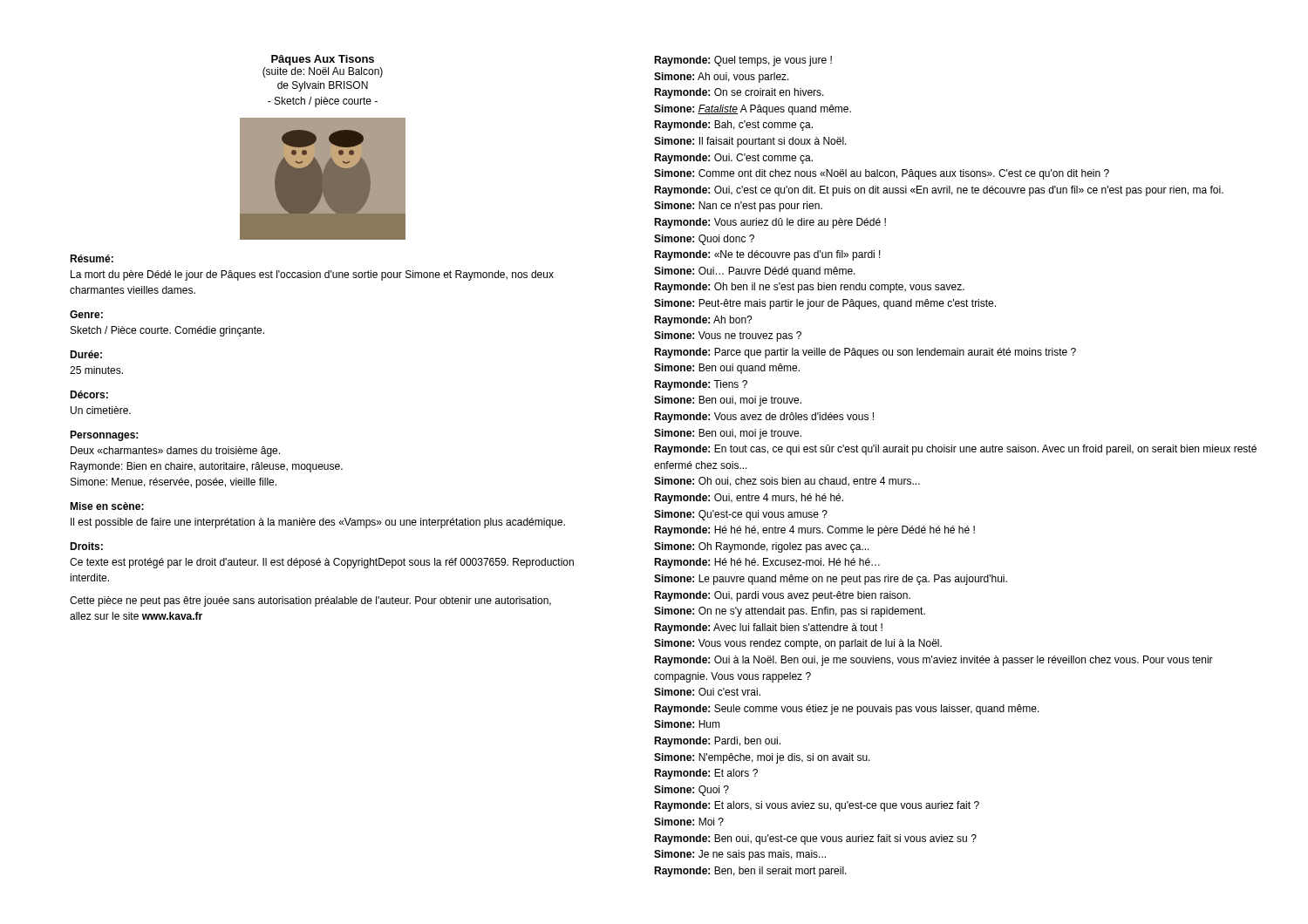Find the block on this page that starts "Il est possible de faire une interprétation à"
The image size is (1308, 924).
pos(318,522)
